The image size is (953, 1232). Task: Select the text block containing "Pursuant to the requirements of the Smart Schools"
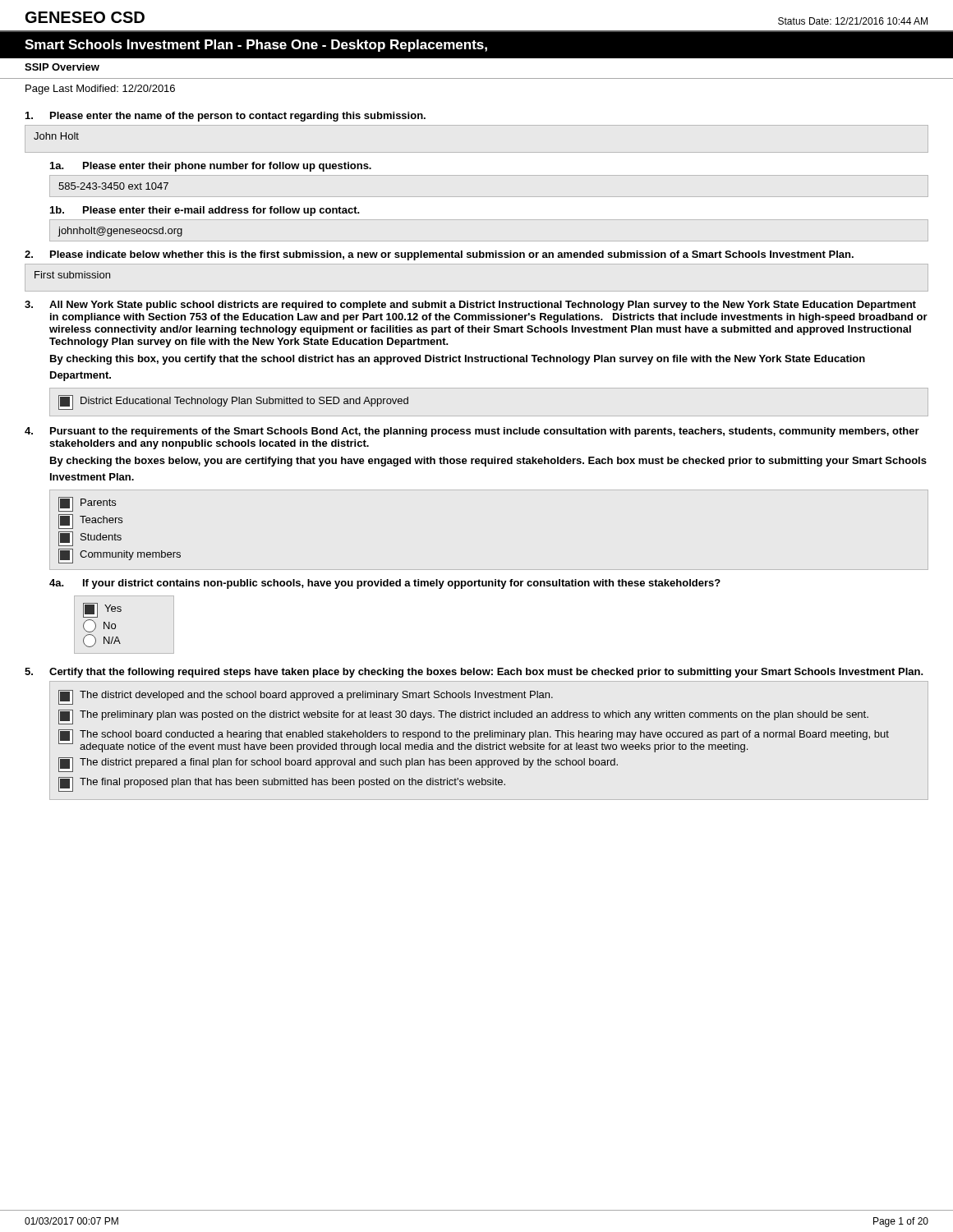tap(476, 437)
